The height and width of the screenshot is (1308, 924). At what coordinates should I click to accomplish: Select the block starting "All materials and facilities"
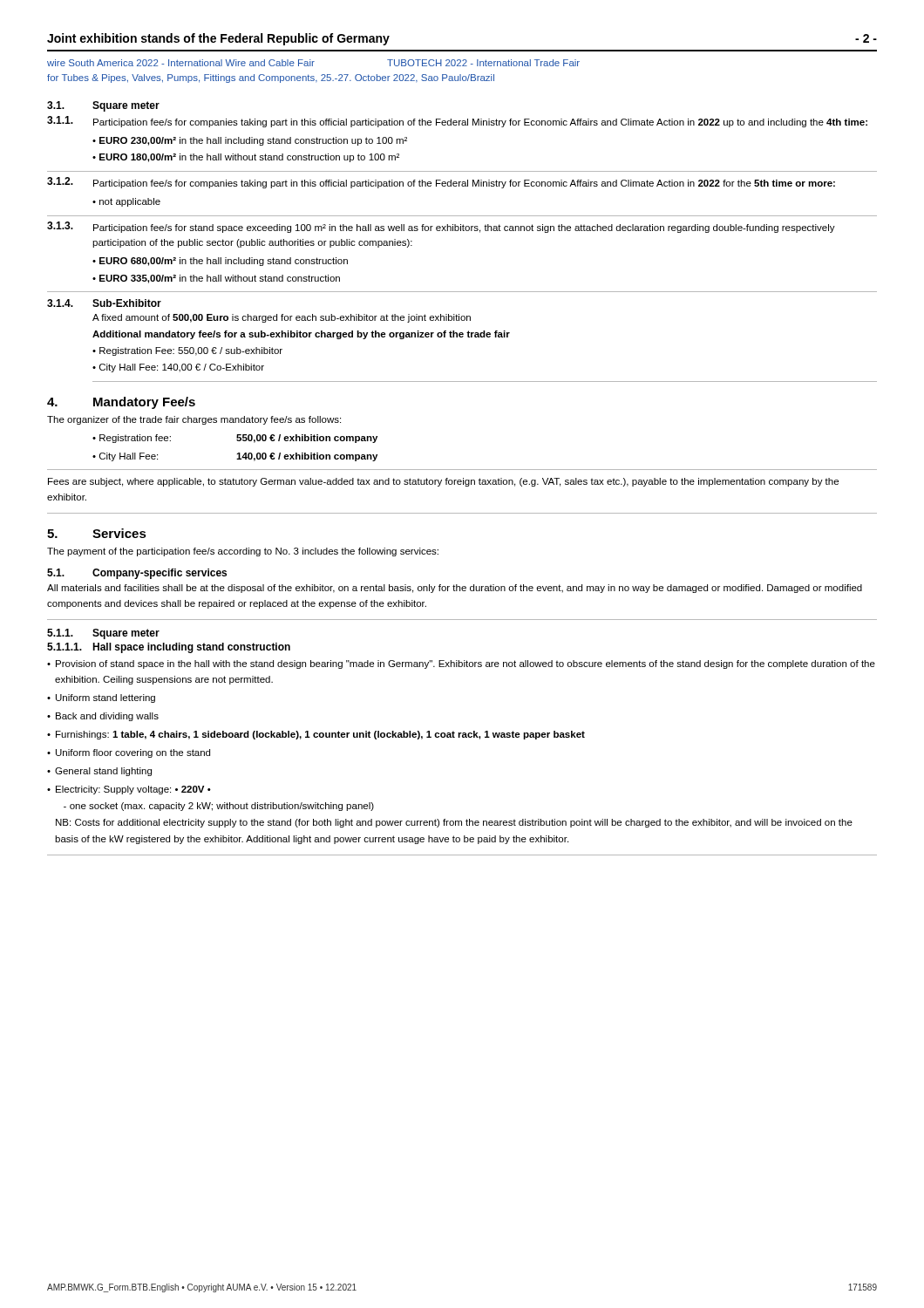pyautogui.click(x=455, y=595)
